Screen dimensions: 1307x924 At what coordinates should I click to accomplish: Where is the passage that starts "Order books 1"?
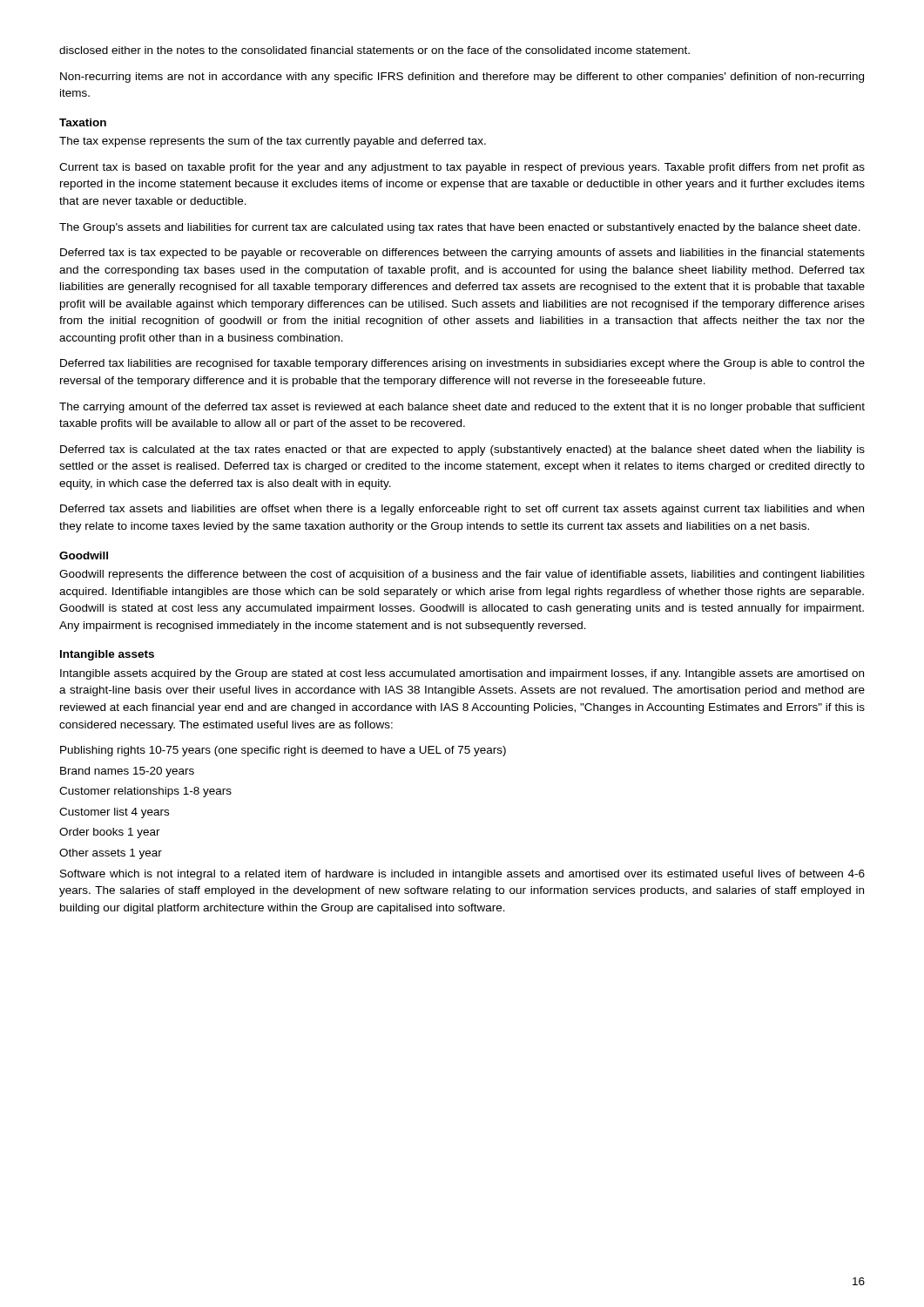[x=110, y=833]
